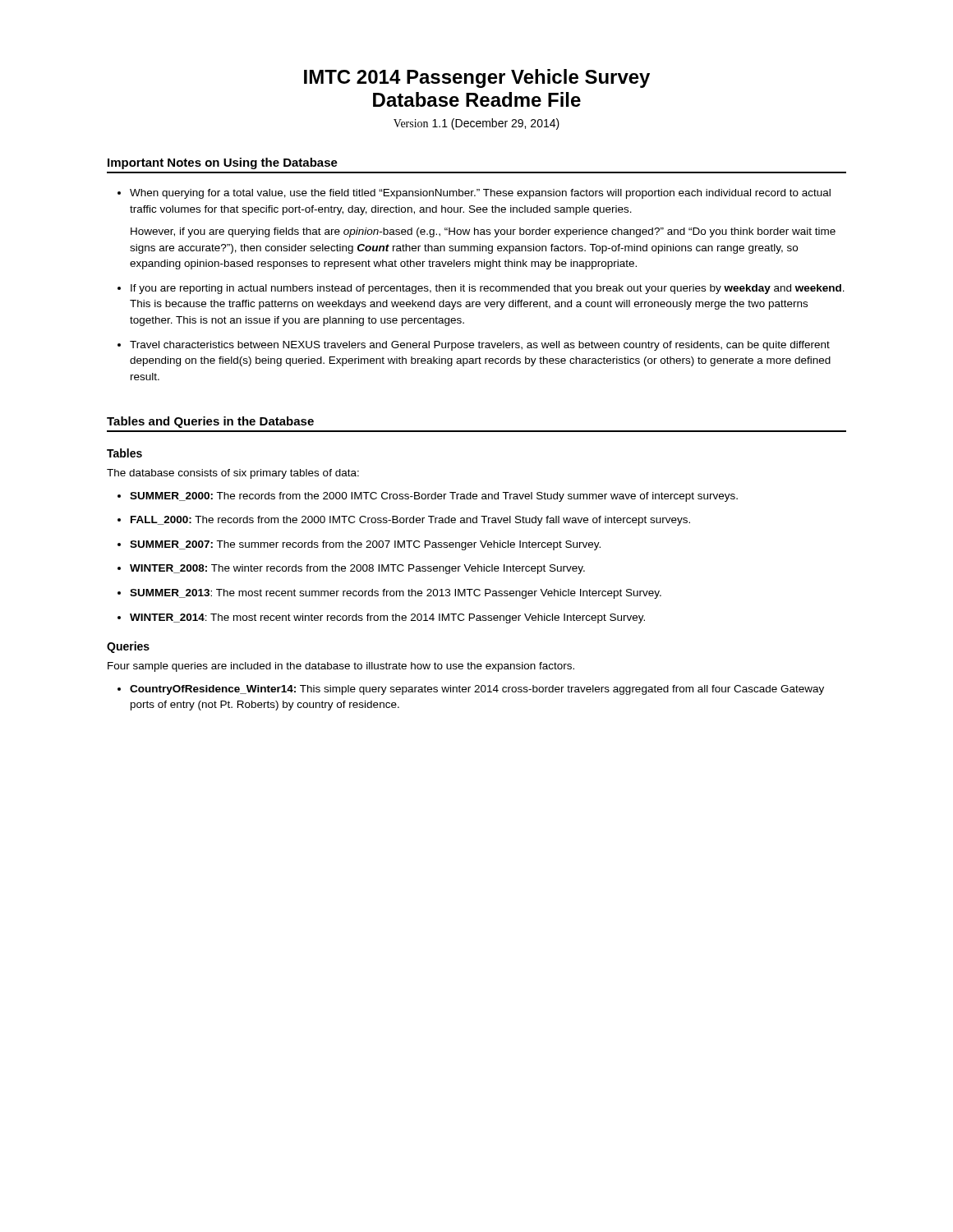Viewport: 953px width, 1232px height.
Task: Find the block starting "Important Notes on"
Action: click(x=476, y=162)
